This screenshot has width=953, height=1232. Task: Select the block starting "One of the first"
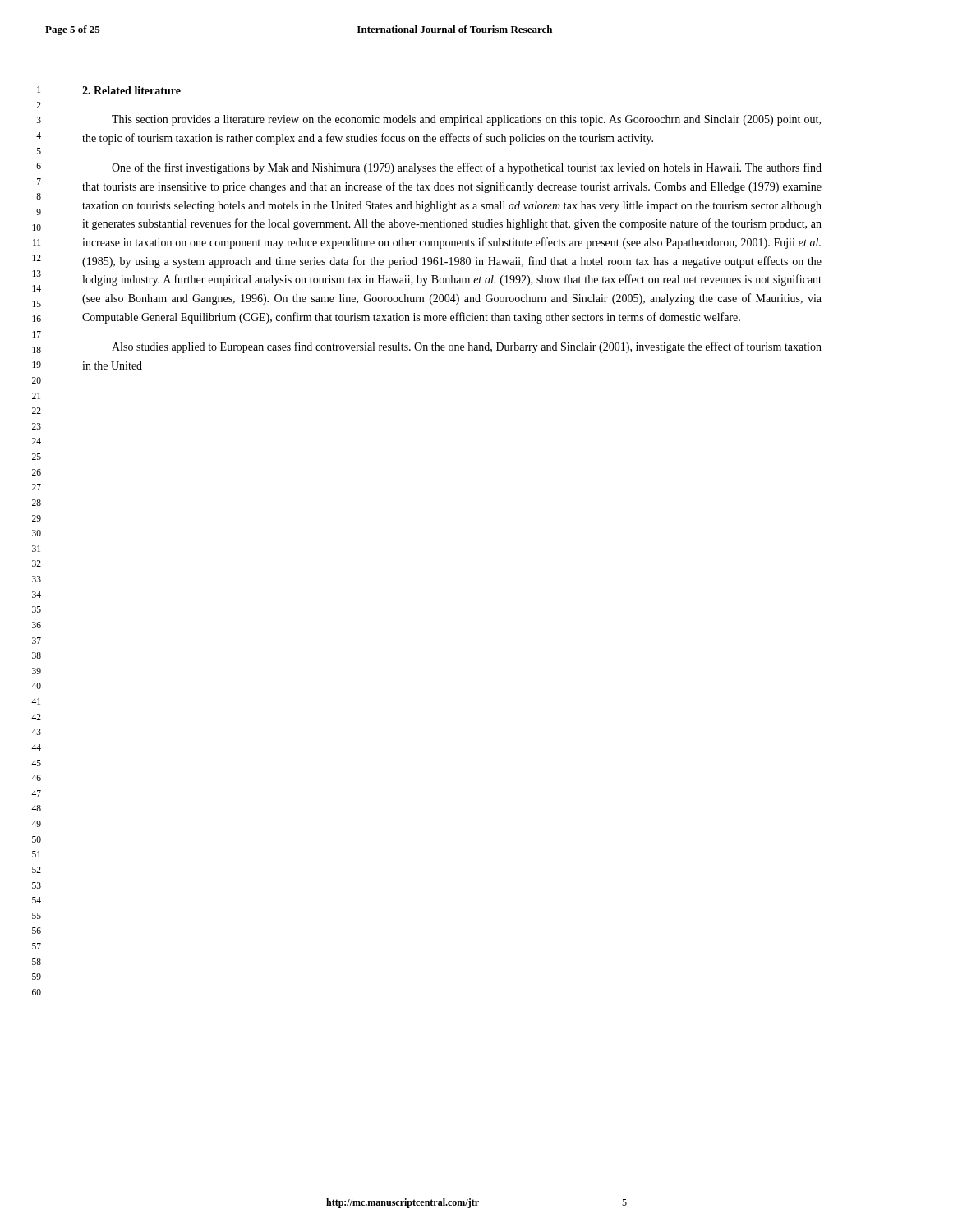click(x=452, y=243)
